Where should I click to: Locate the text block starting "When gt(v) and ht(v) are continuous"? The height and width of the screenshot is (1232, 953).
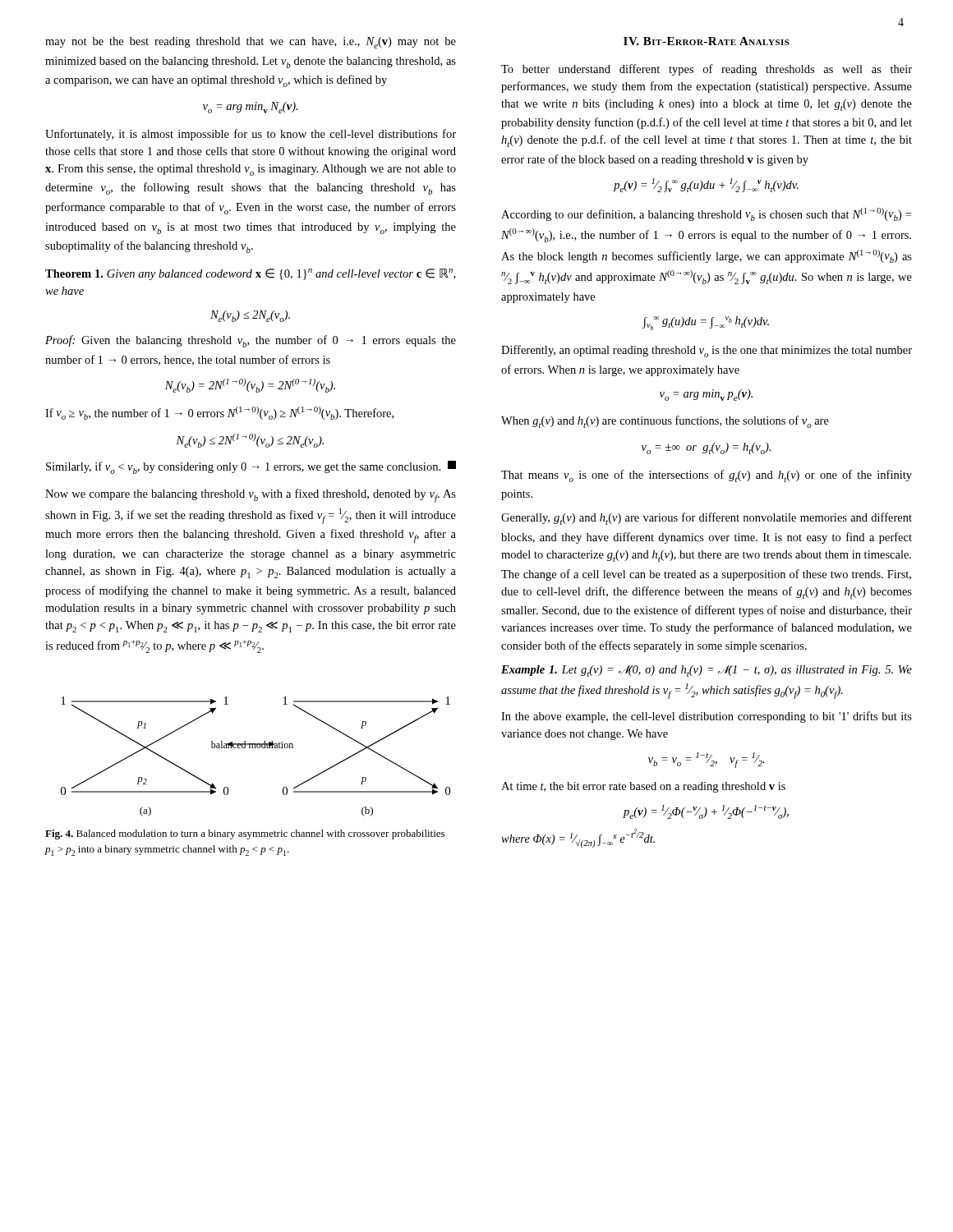[707, 422]
